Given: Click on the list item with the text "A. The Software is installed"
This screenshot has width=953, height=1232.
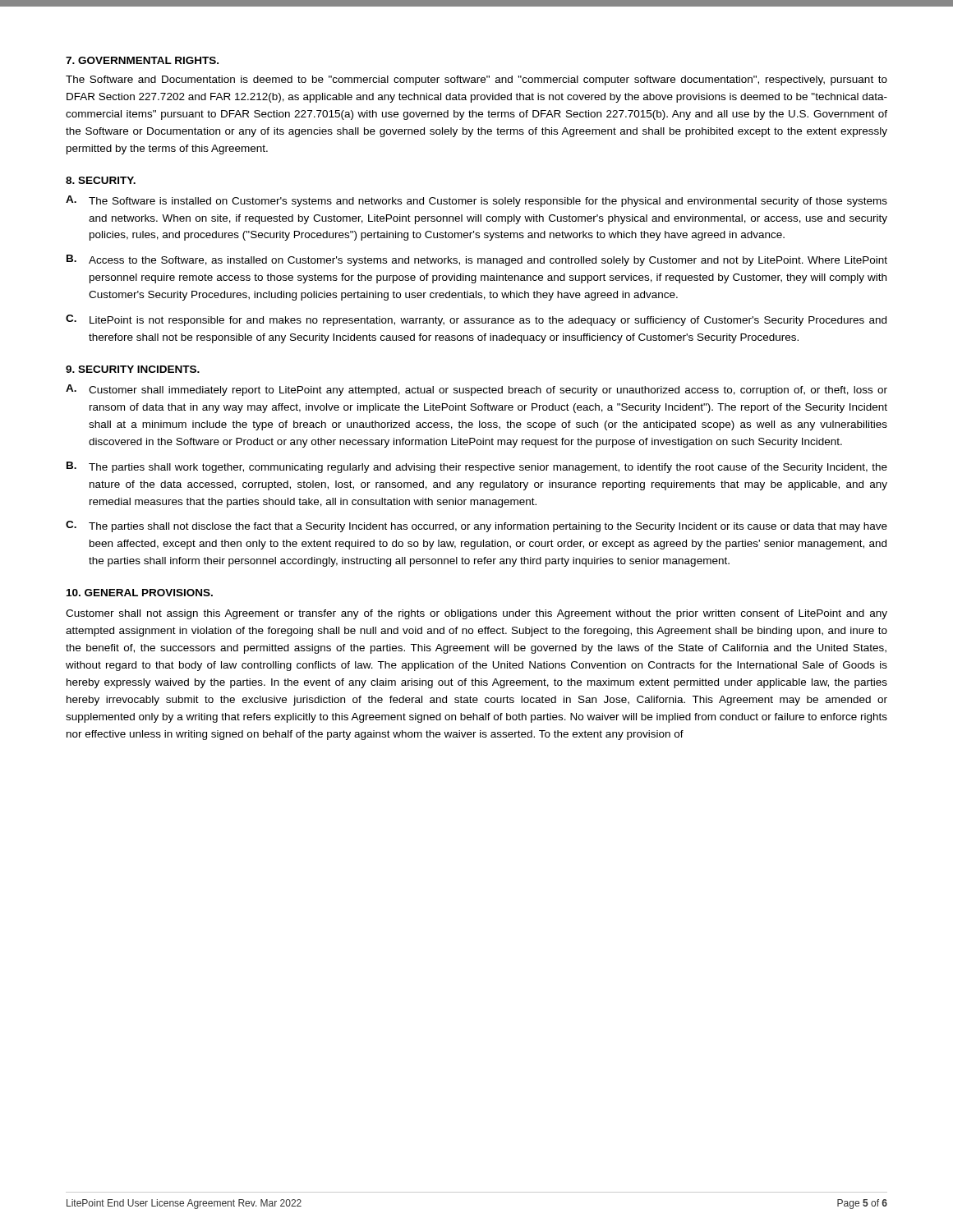Looking at the screenshot, I should (x=476, y=218).
